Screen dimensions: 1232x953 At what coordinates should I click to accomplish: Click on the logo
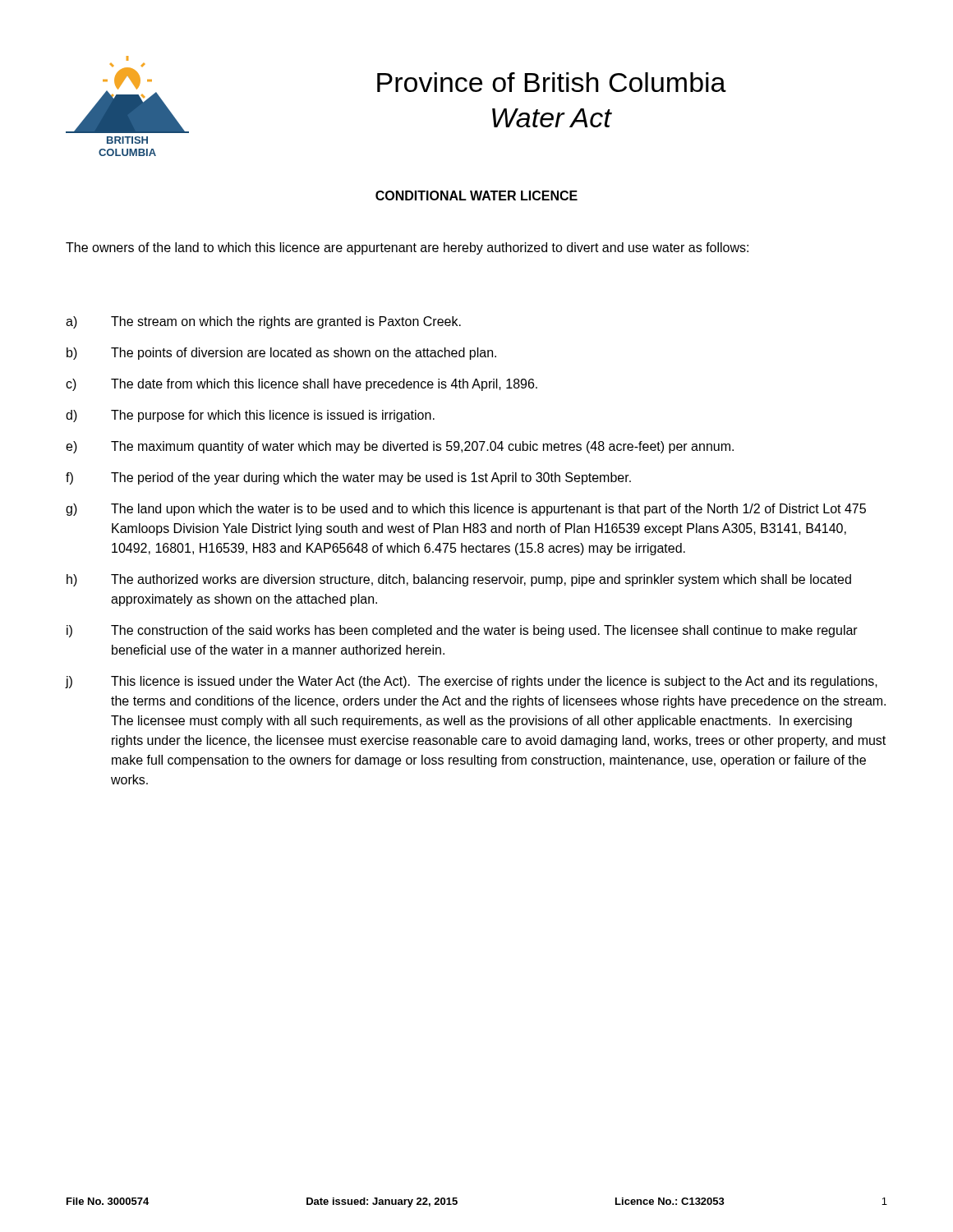pyautogui.click(x=131, y=100)
